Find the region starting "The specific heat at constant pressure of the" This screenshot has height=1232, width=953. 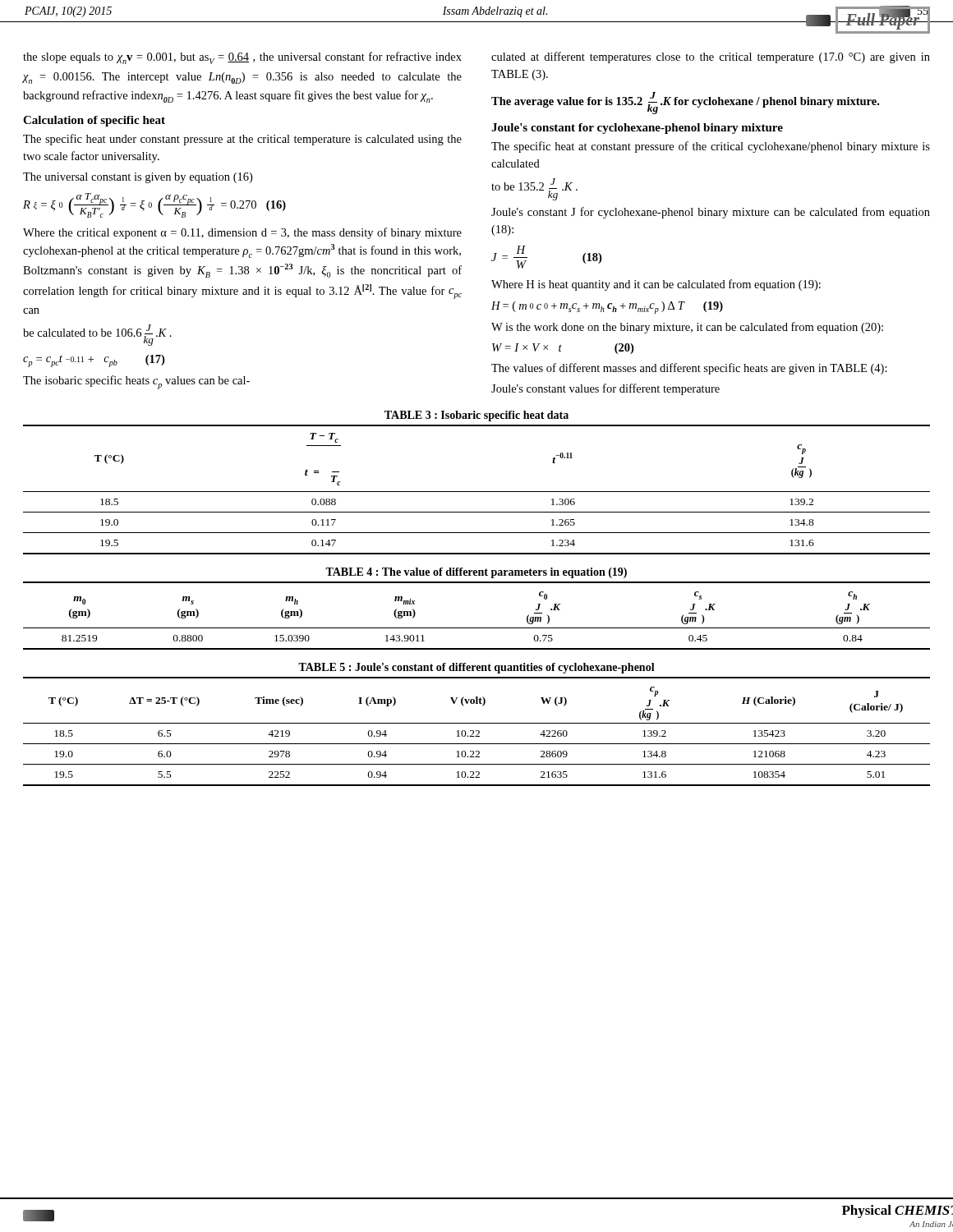(x=711, y=147)
